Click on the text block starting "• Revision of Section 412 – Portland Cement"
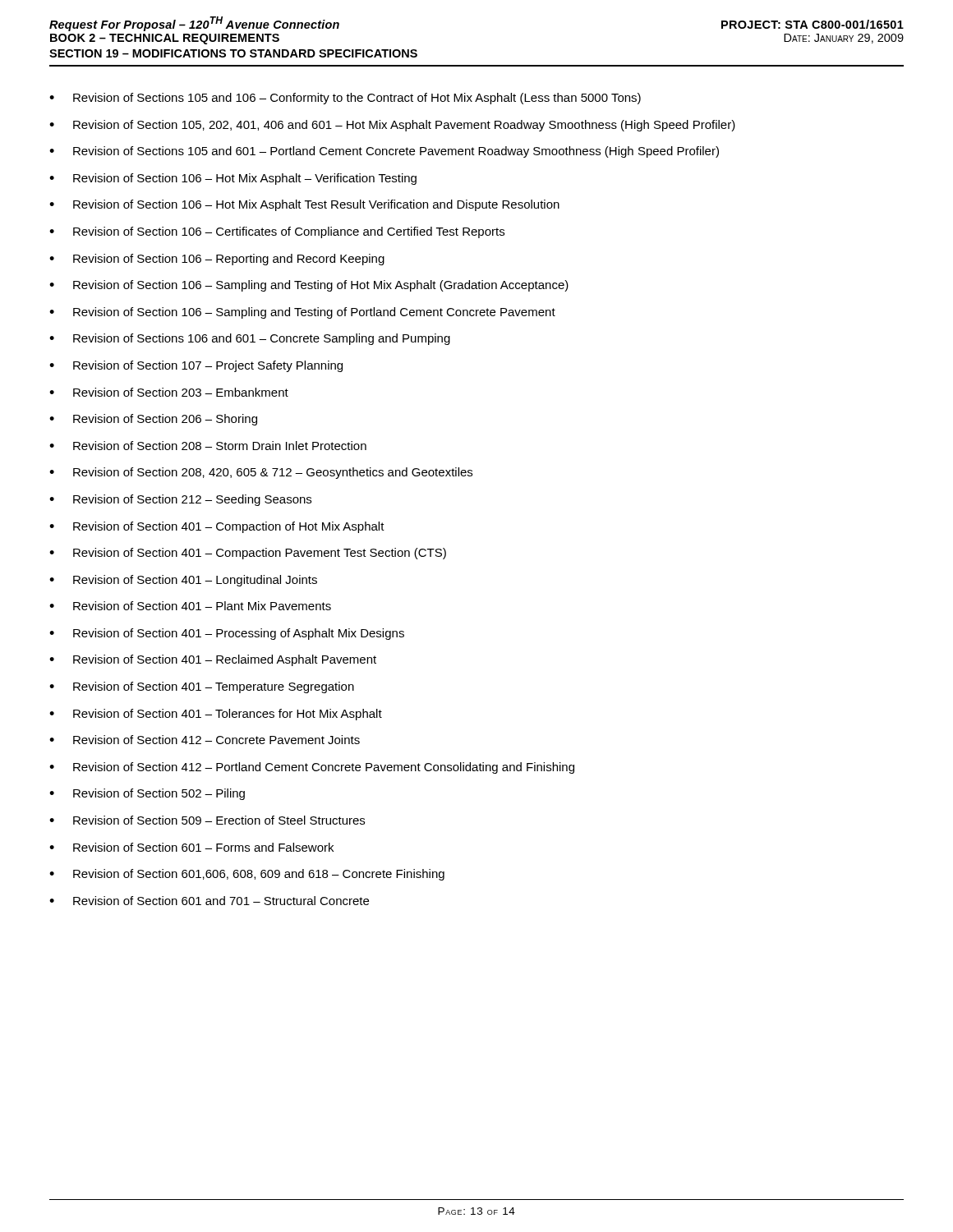 pyautogui.click(x=476, y=767)
